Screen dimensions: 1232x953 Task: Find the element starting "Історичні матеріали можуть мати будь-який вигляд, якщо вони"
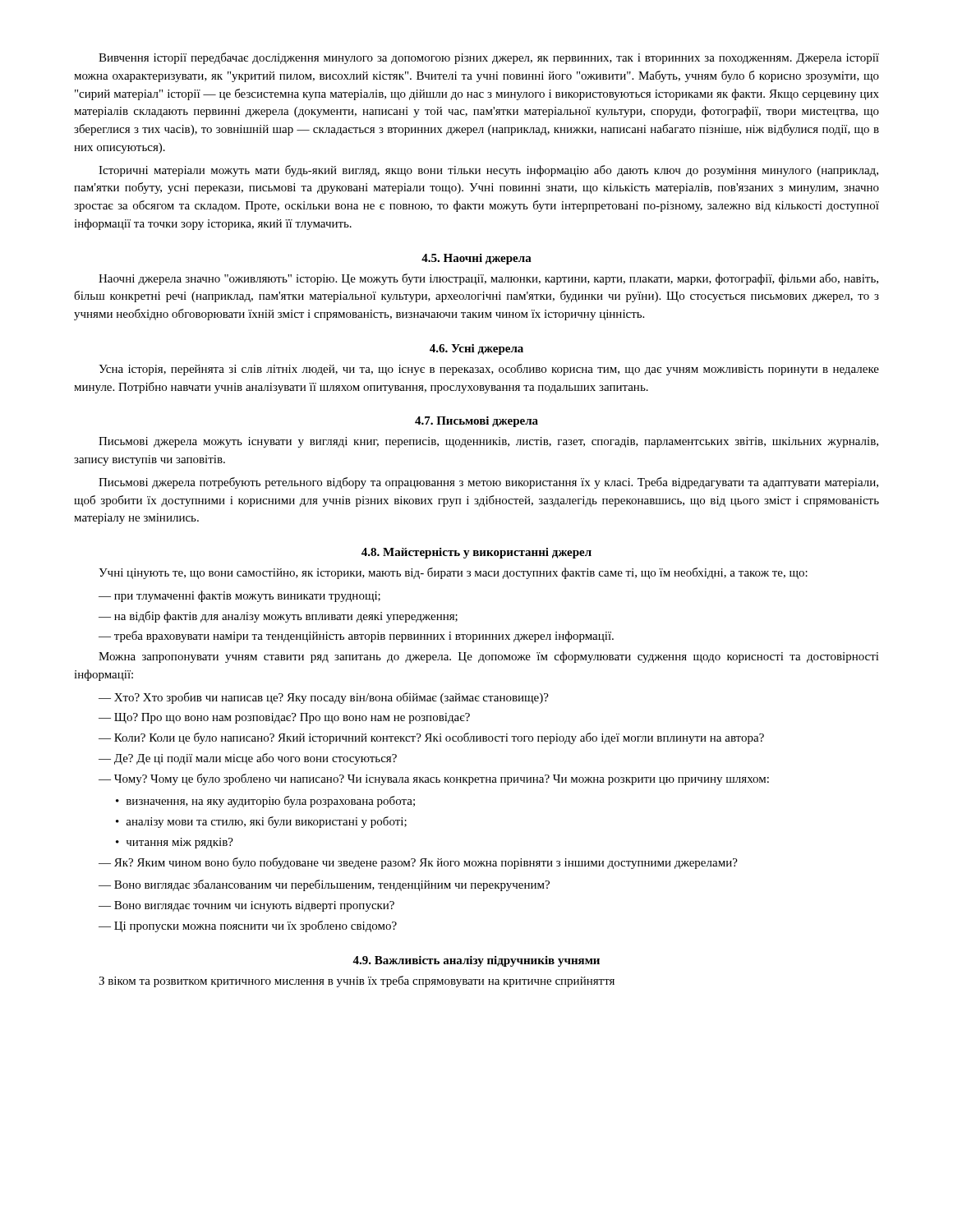476,196
